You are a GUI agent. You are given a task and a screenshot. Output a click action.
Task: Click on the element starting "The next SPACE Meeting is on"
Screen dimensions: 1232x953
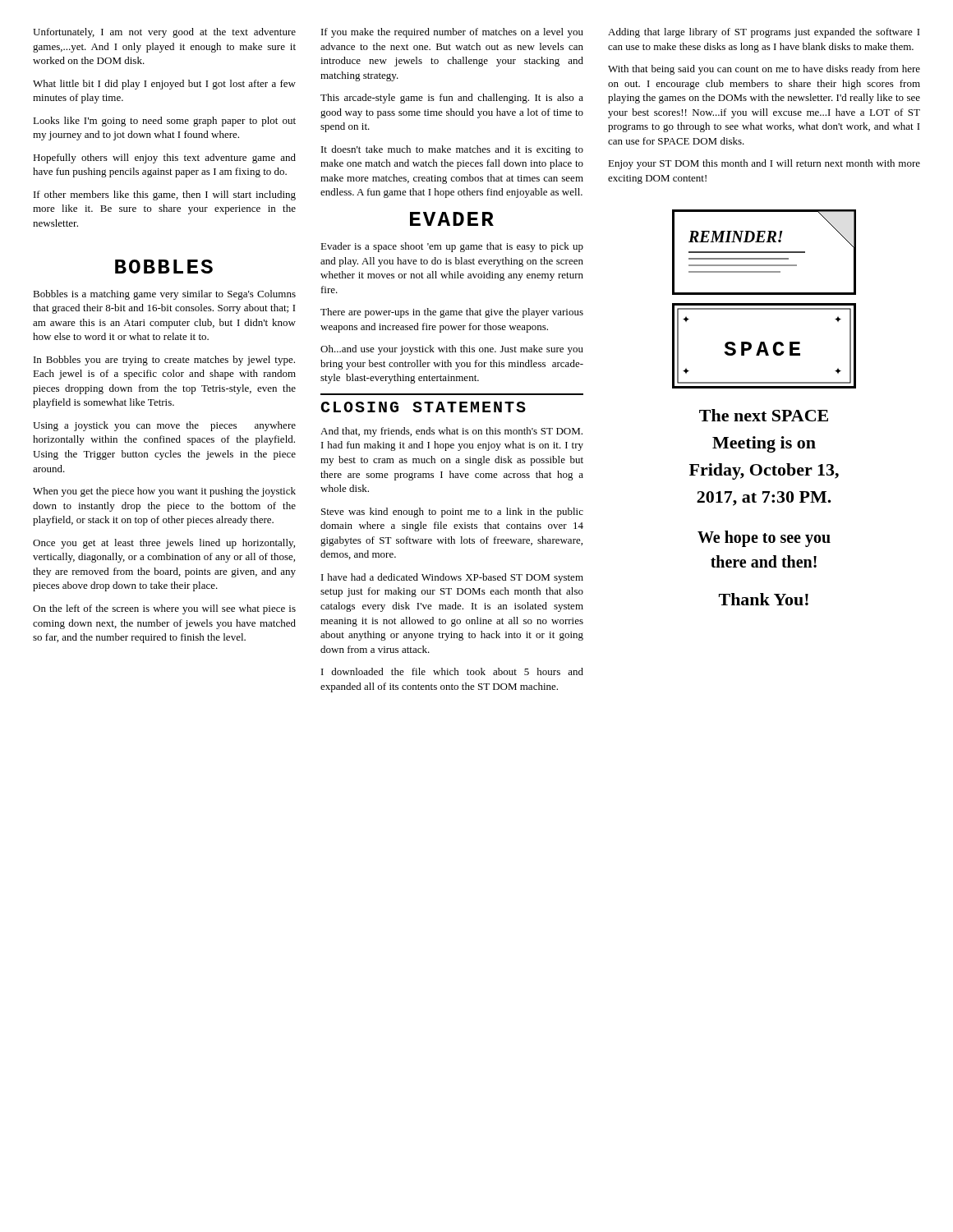(x=764, y=456)
